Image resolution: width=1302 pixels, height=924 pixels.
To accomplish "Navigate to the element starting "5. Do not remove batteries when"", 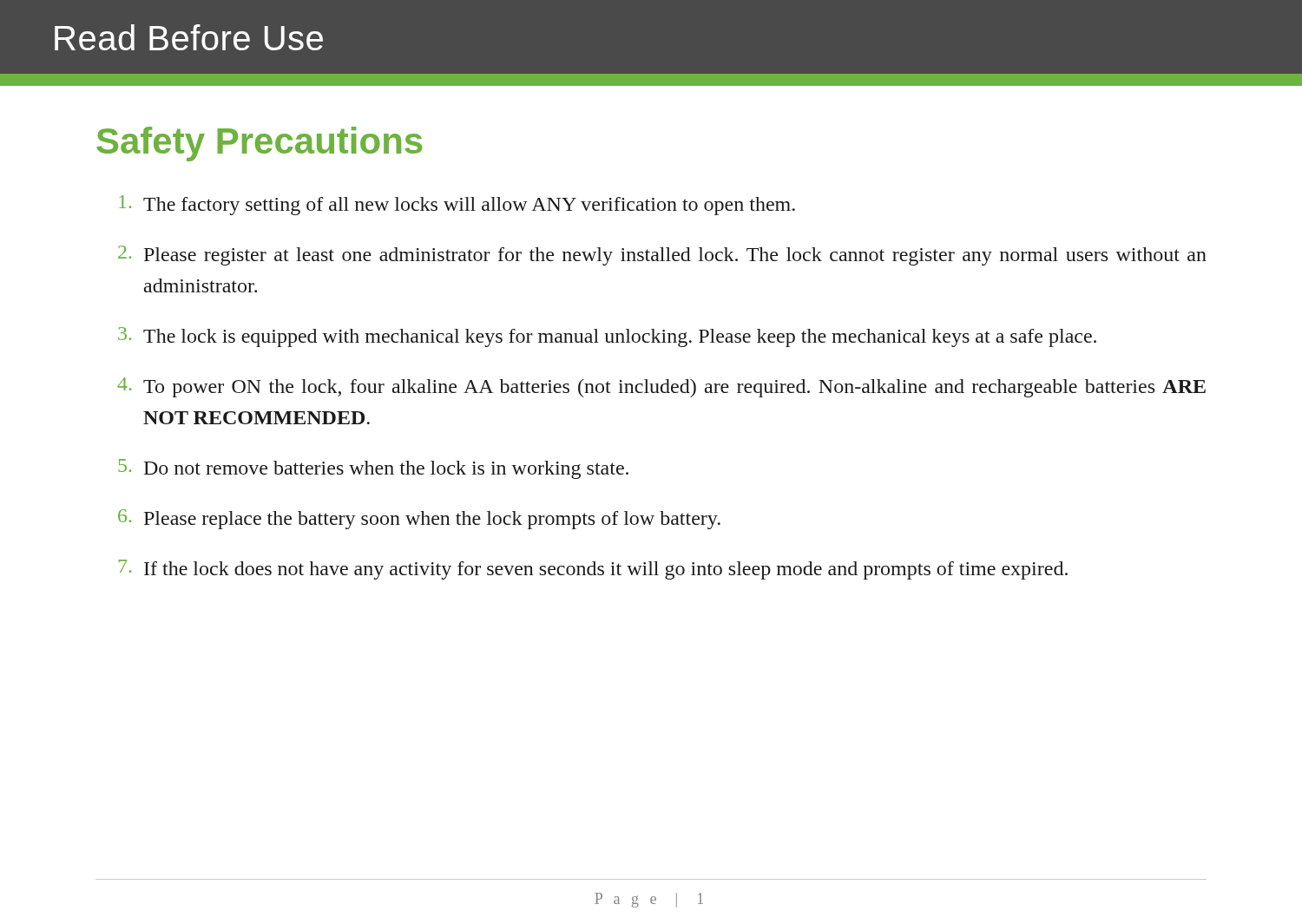I will point(373,469).
